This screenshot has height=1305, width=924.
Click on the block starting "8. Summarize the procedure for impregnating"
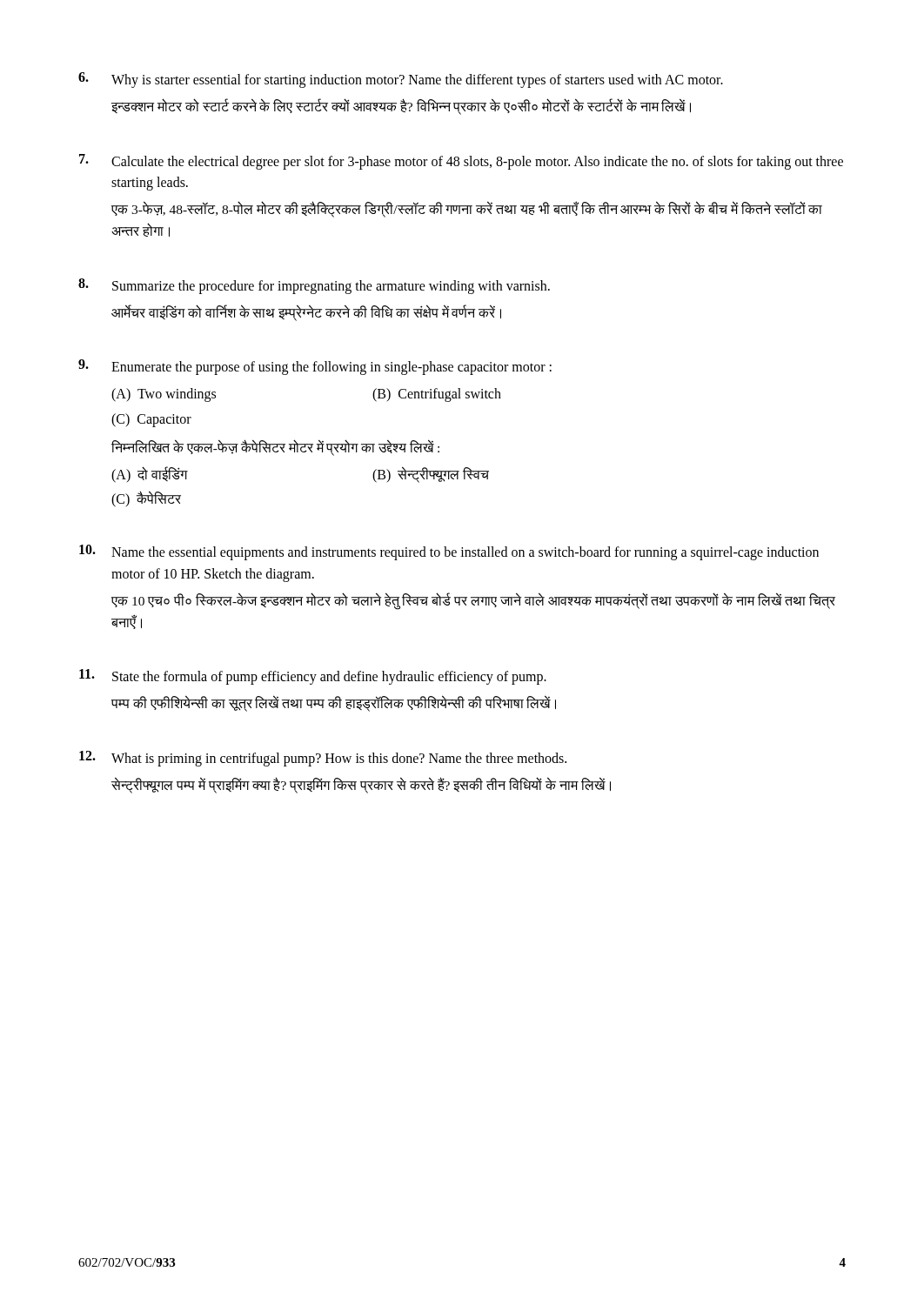[462, 302]
